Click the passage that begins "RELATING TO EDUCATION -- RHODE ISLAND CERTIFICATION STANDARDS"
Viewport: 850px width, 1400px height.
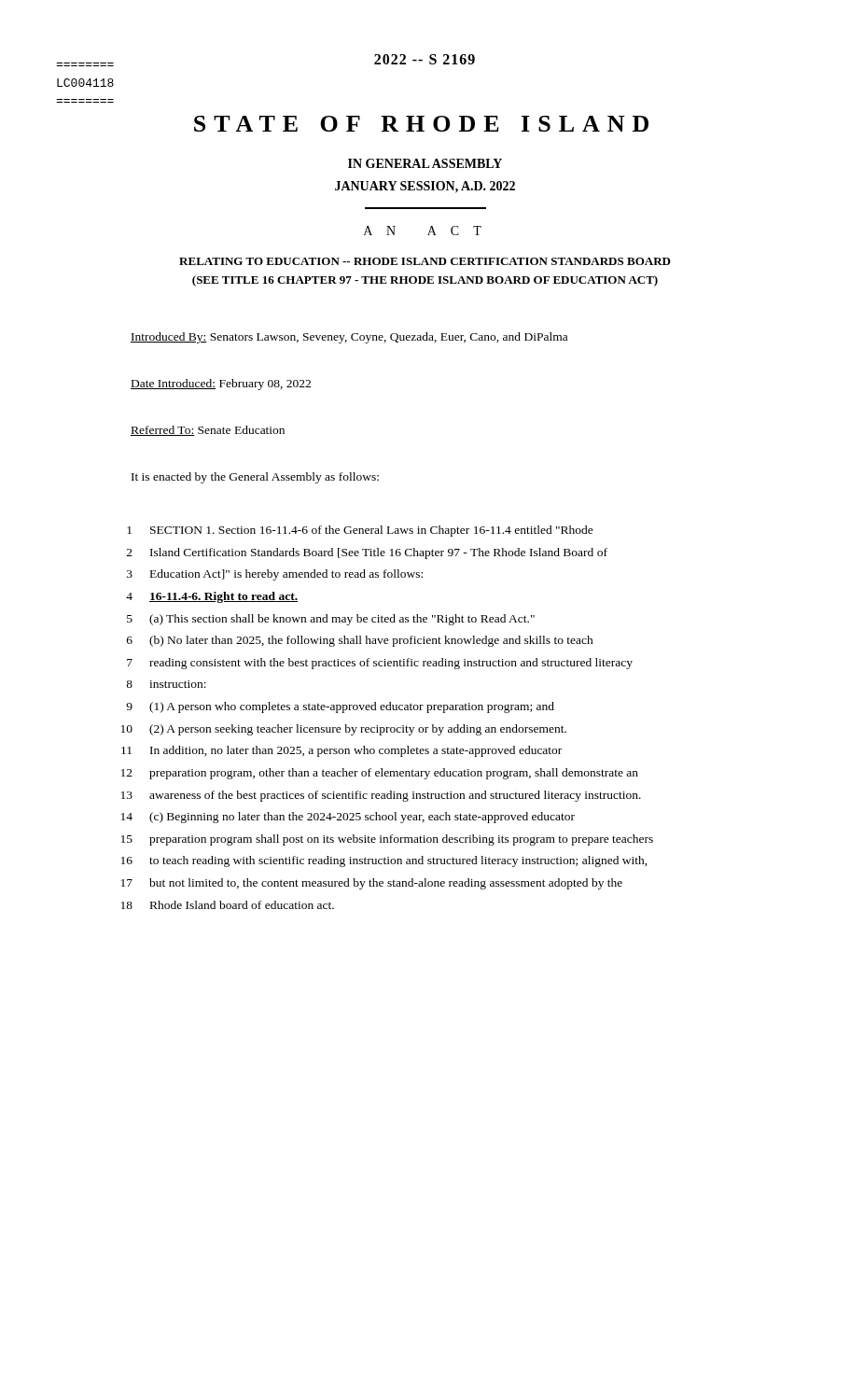click(x=425, y=270)
